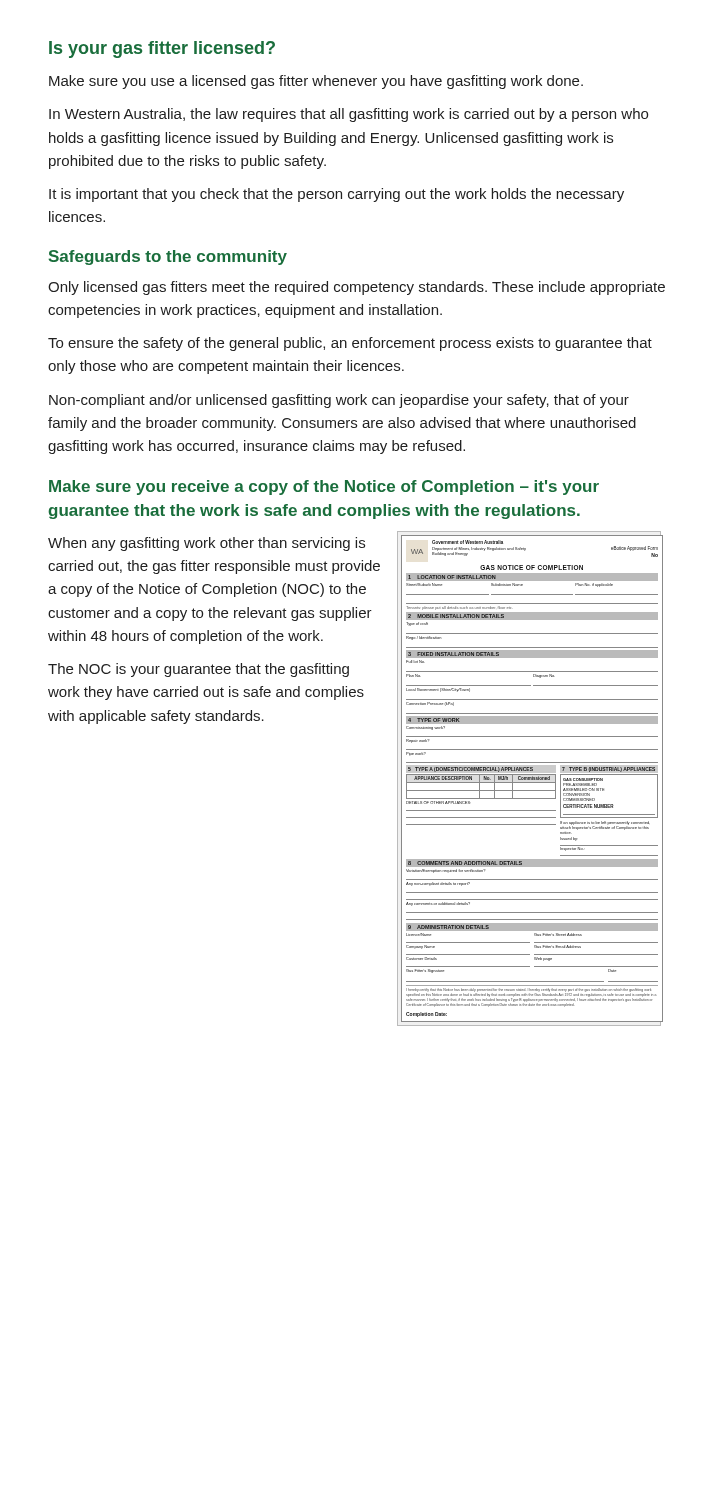The width and height of the screenshot is (715, 1500).
Task: Point to the block beginning "In Western Australia, the"
Action: click(348, 137)
